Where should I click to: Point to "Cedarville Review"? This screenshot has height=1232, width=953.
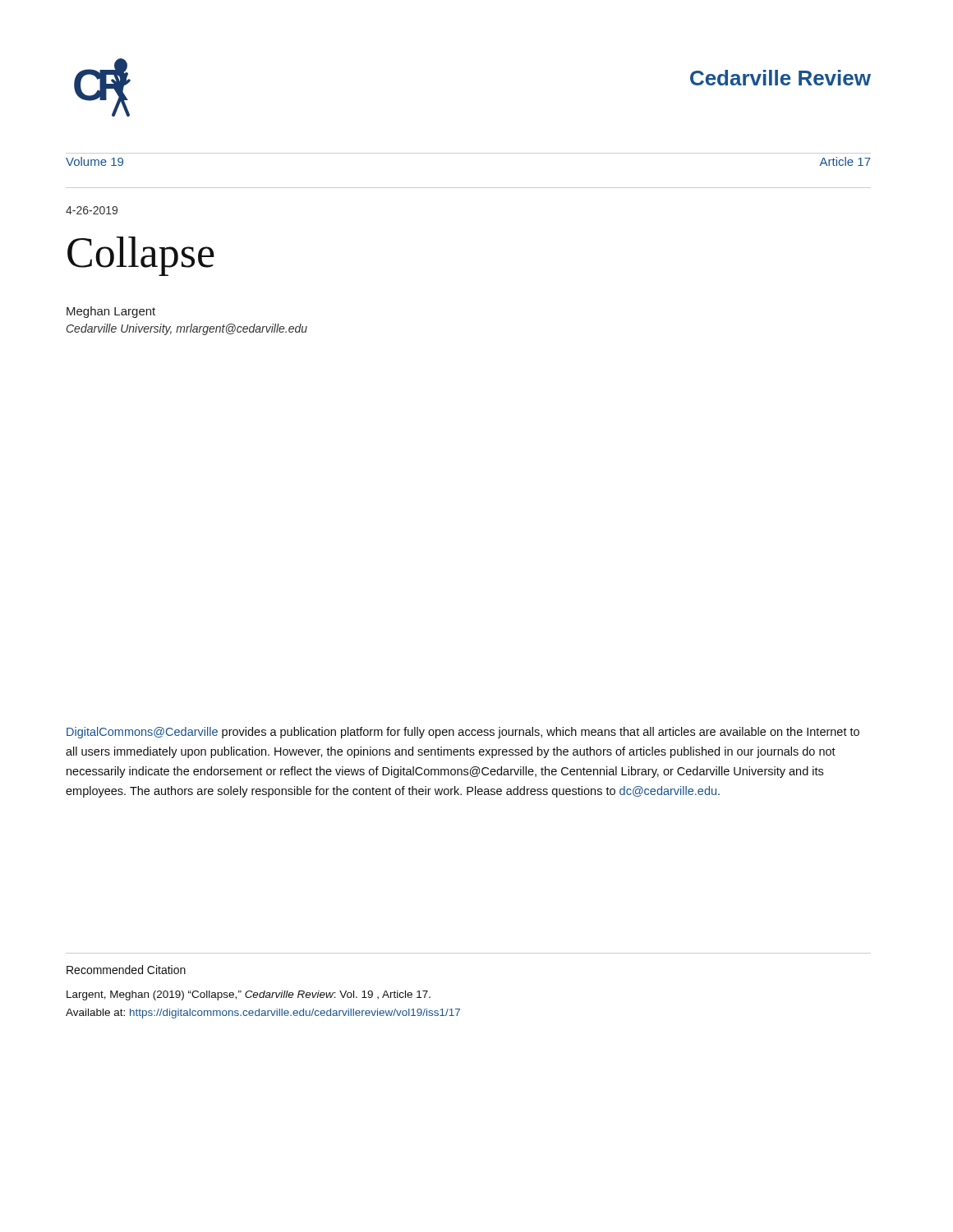(780, 78)
